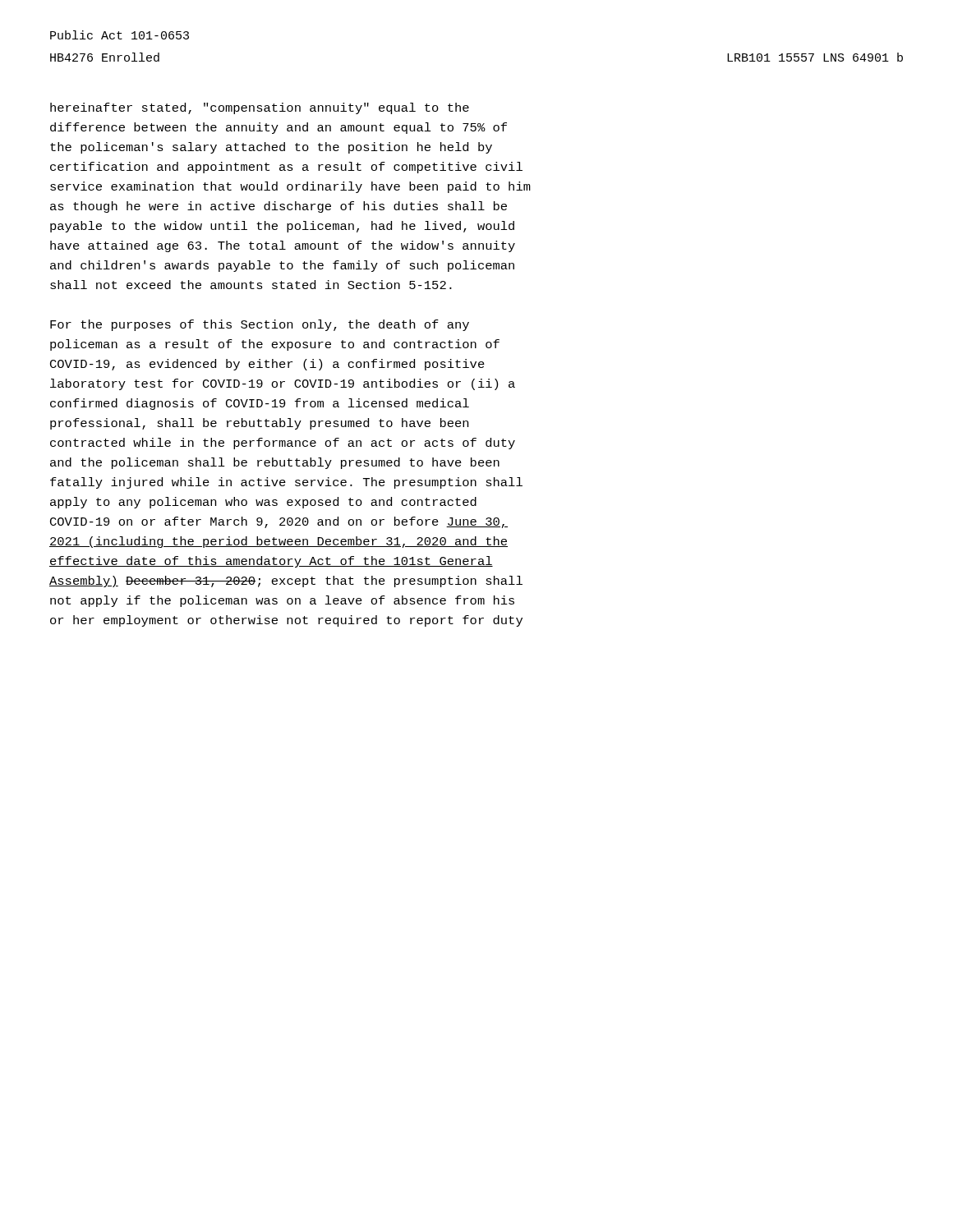Locate the text block that reads "For the purposes of this"
This screenshot has width=953, height=1232.
pyautogui.click(x=476, y=473)
